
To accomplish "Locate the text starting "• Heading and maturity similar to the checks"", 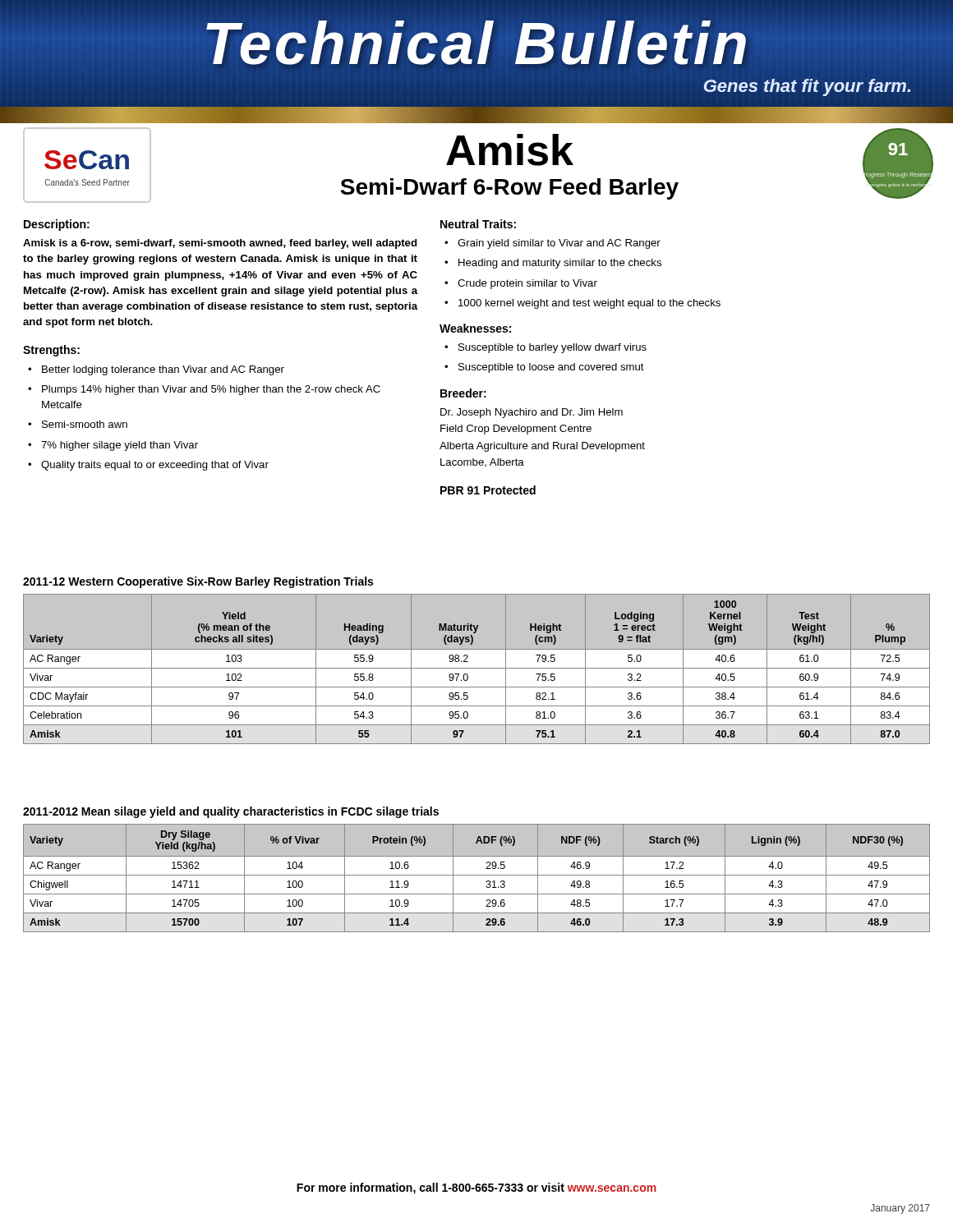I will click(x=553, y=263).
